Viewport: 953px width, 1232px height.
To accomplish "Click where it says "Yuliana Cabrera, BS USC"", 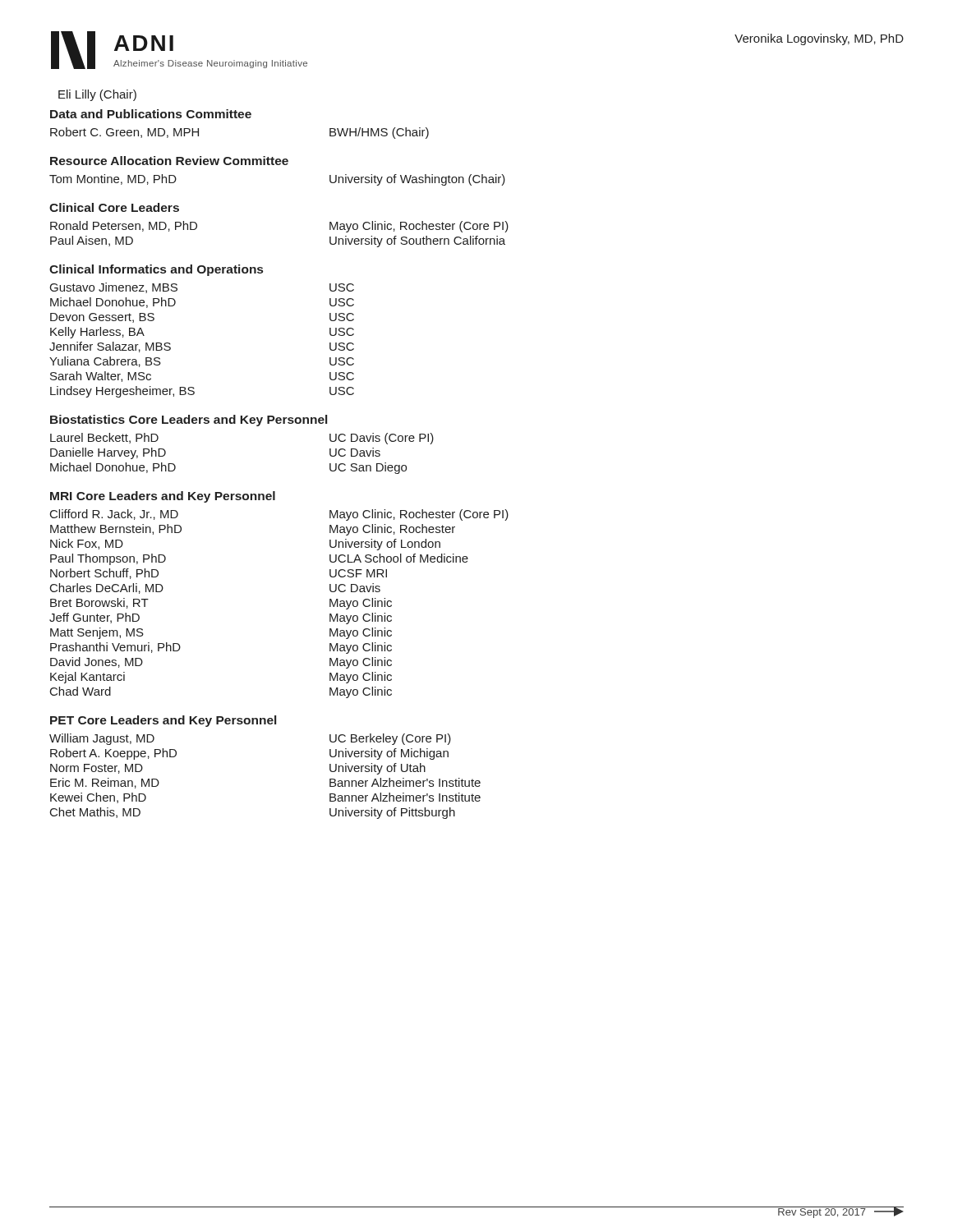I will tap(108, 362).
